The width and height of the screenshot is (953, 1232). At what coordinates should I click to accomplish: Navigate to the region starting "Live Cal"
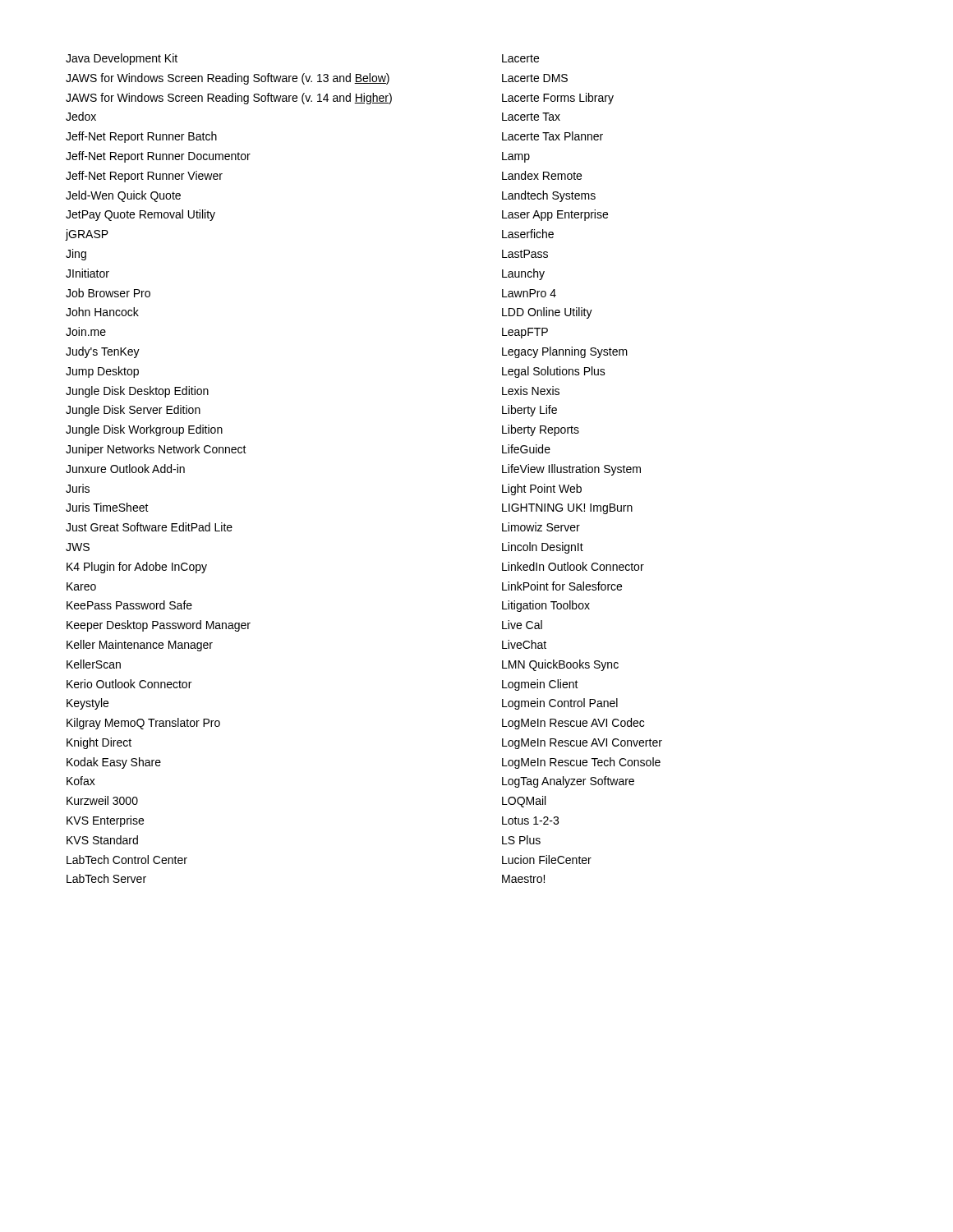[522, 625]
